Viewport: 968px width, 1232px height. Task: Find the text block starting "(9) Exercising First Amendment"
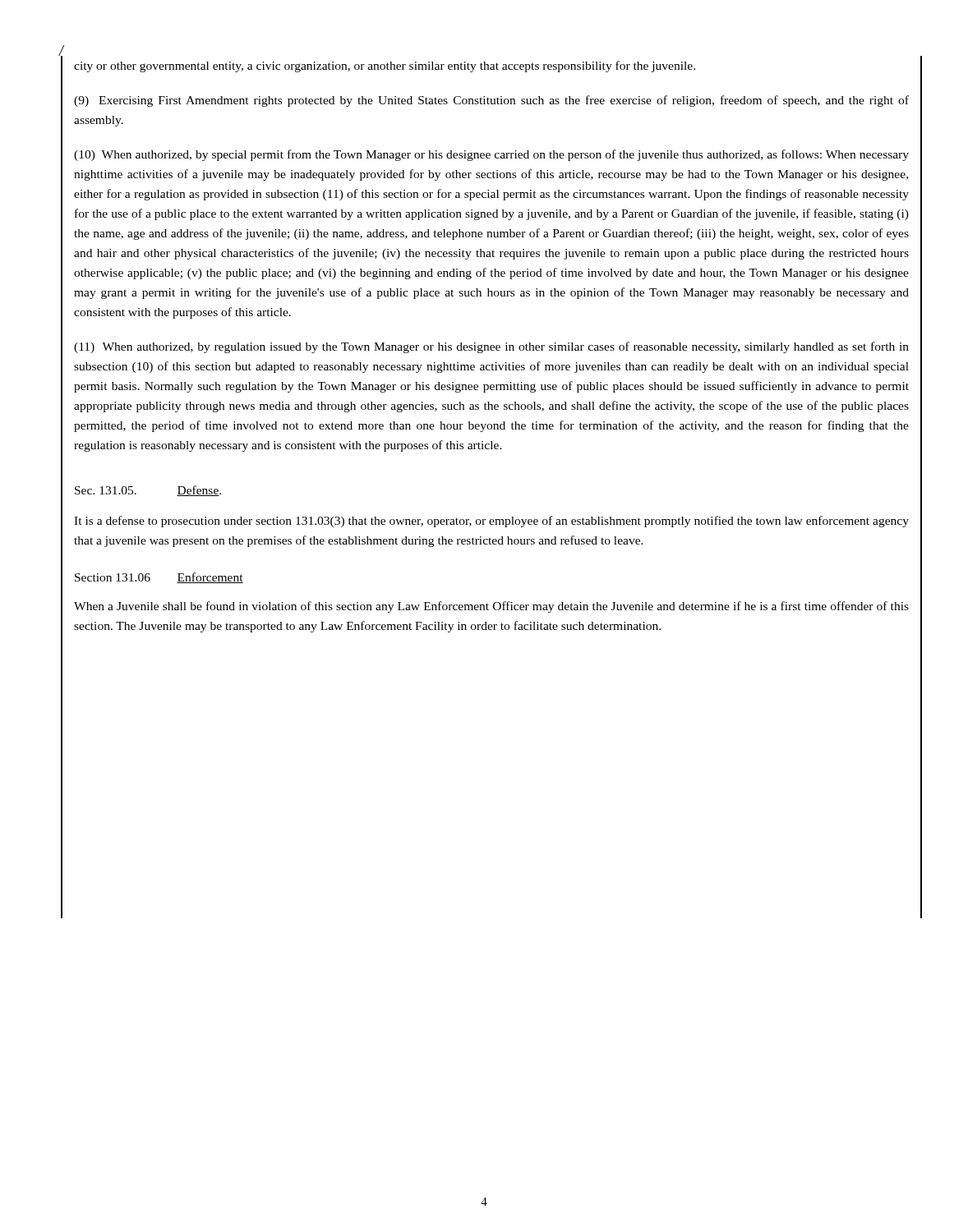pyautogui.click(x=491, y=110)
